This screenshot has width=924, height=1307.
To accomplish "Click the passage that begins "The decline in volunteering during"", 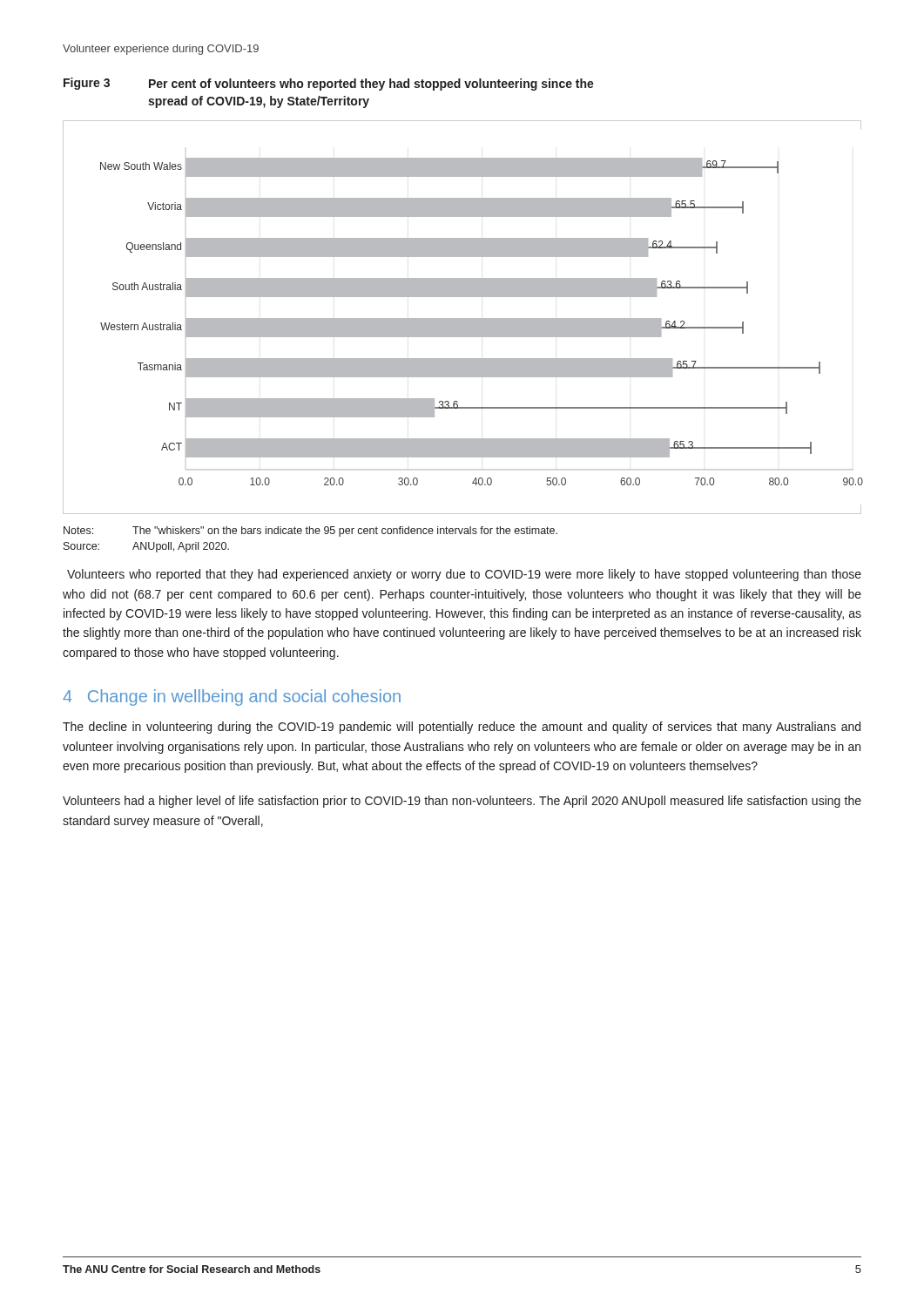I will [x=462, y=746].
